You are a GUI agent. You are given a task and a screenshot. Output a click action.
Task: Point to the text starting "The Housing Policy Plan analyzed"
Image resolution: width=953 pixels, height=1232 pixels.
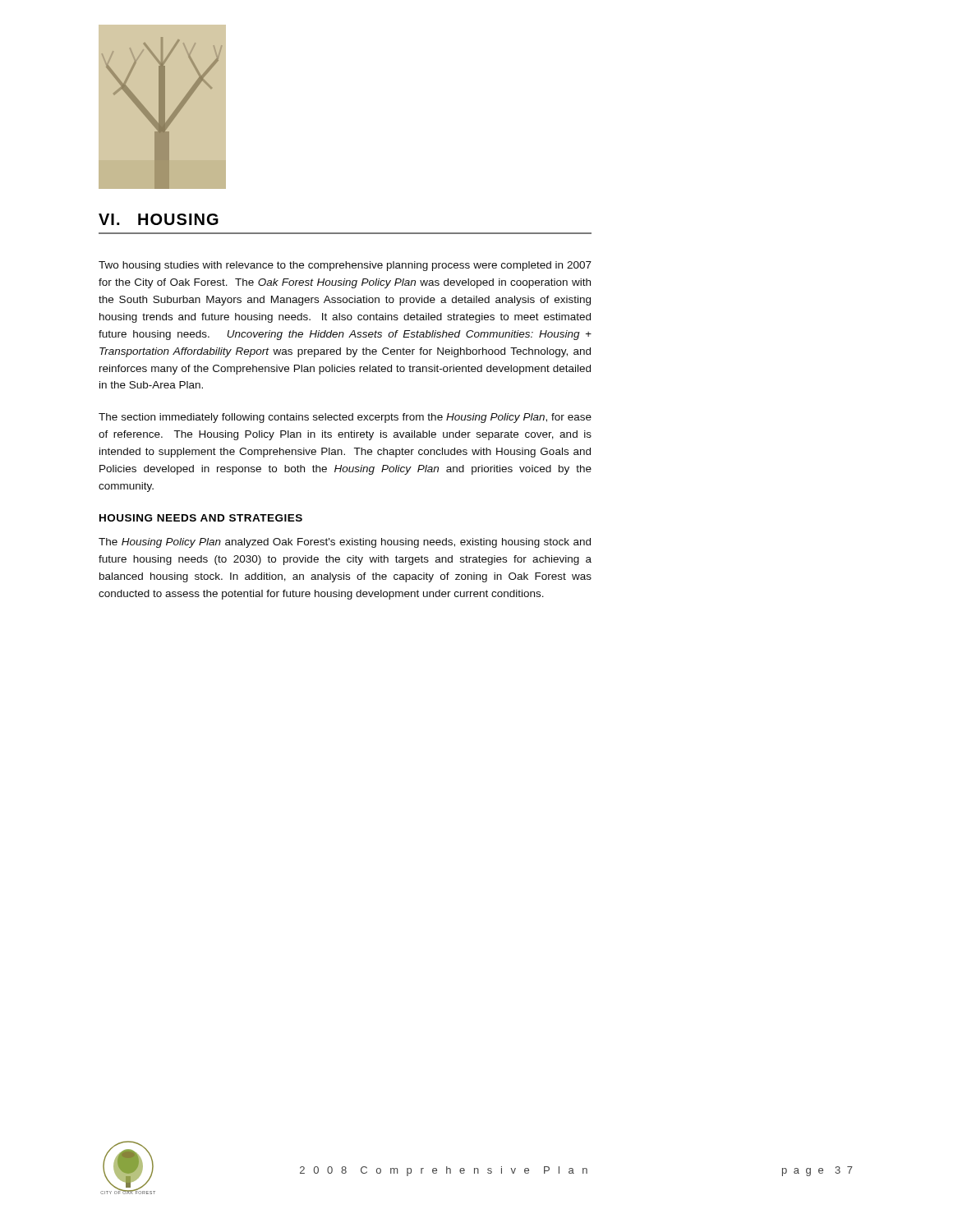(345, 567)
